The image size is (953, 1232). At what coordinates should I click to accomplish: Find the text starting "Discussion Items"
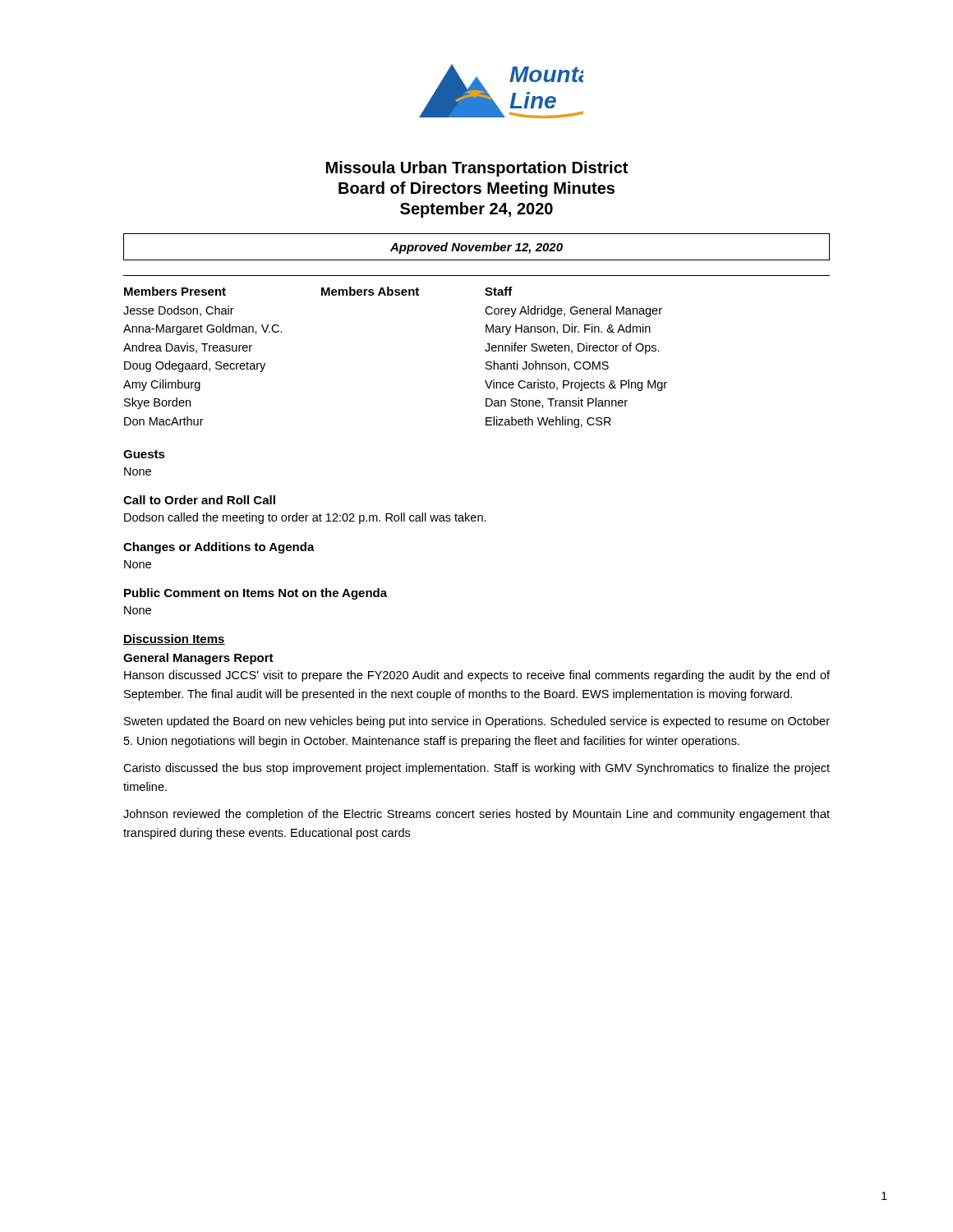point(174,639)
